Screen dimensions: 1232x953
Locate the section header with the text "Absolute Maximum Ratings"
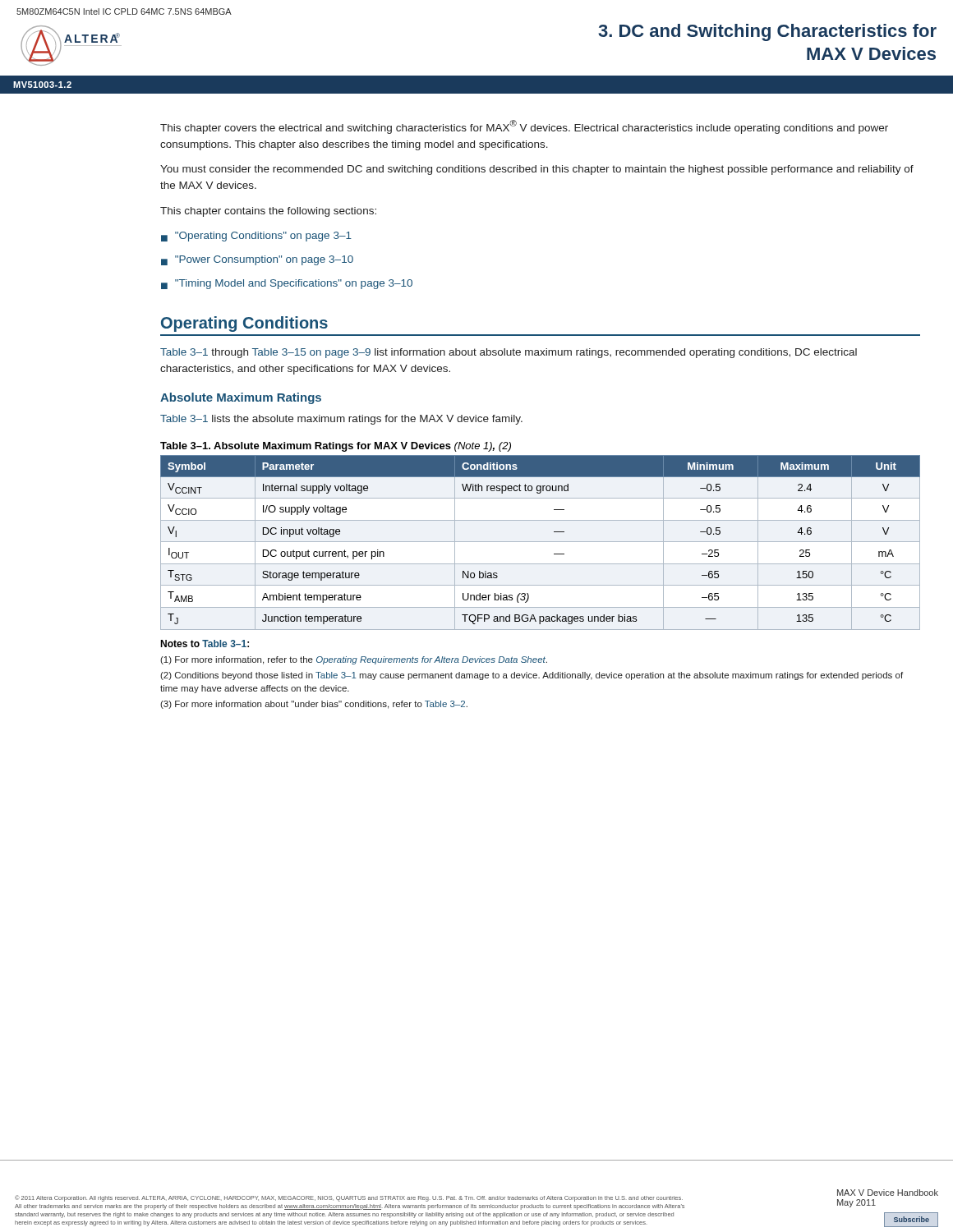tap(241, 397)
